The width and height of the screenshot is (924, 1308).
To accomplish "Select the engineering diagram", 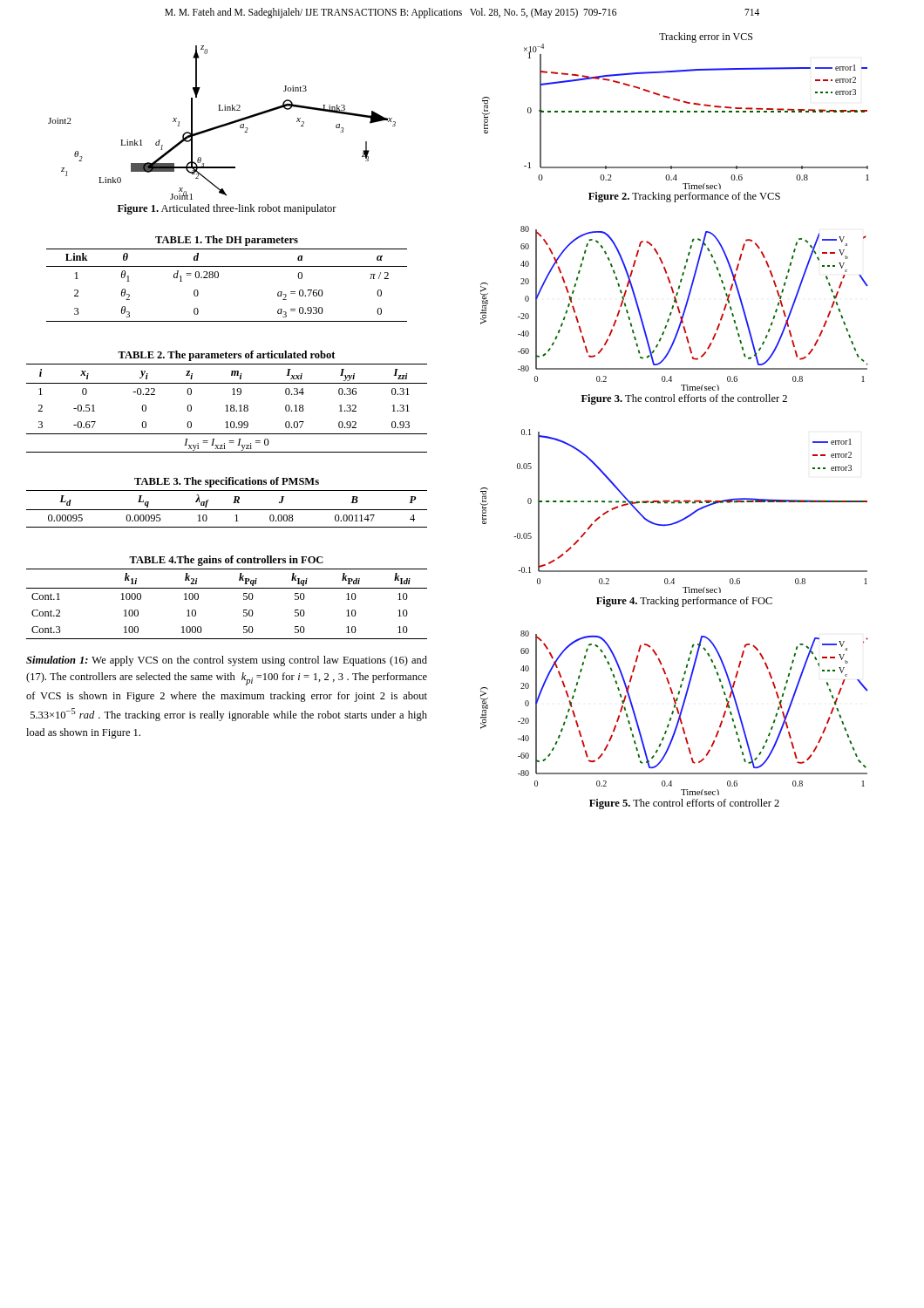I will pyautogui.click(x=227, y=115).
